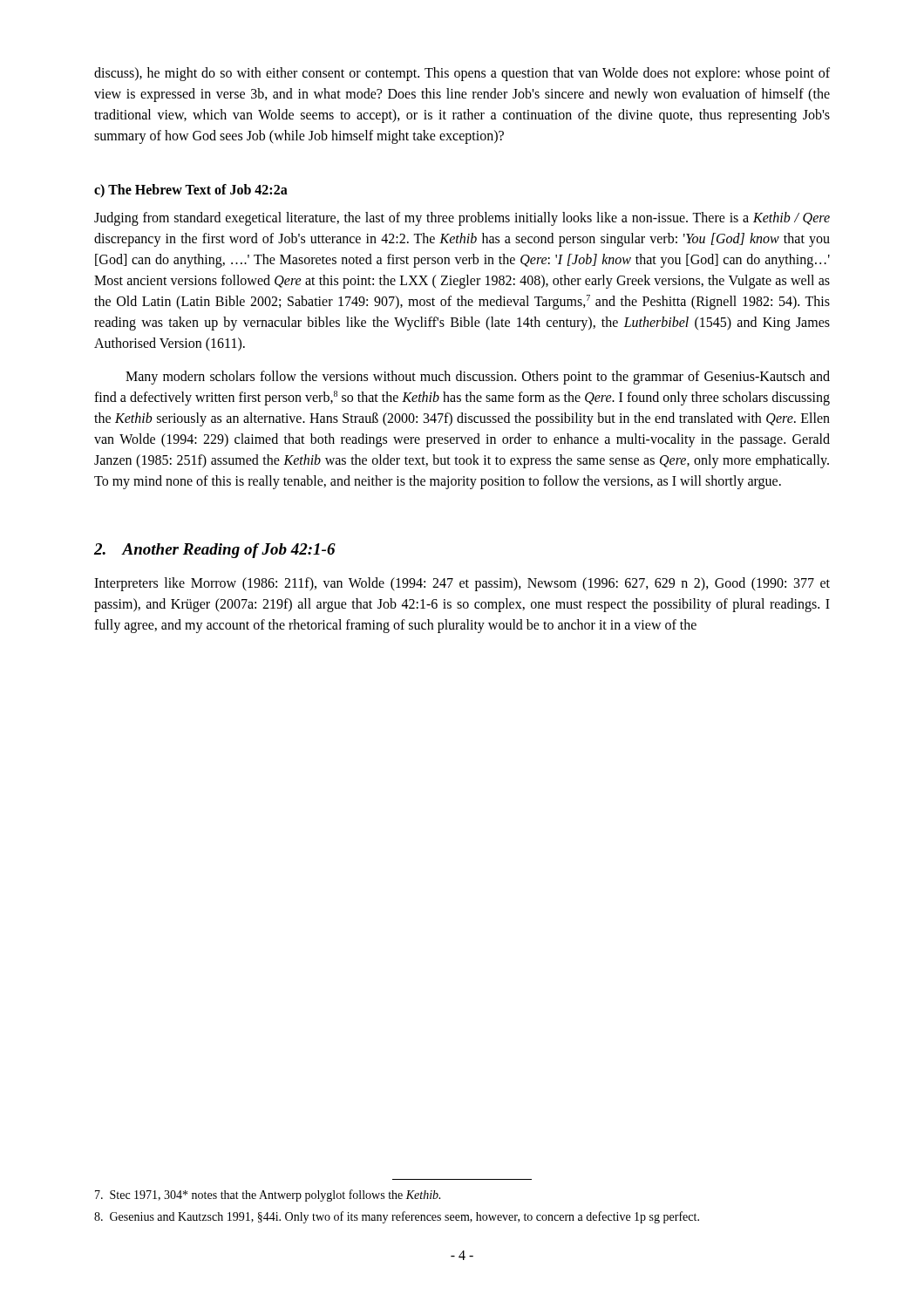Point to the block beginning "Judging from standard exegetical literature, the last"
This screenshot has width=924, height=1308.
tap(462, 281)
